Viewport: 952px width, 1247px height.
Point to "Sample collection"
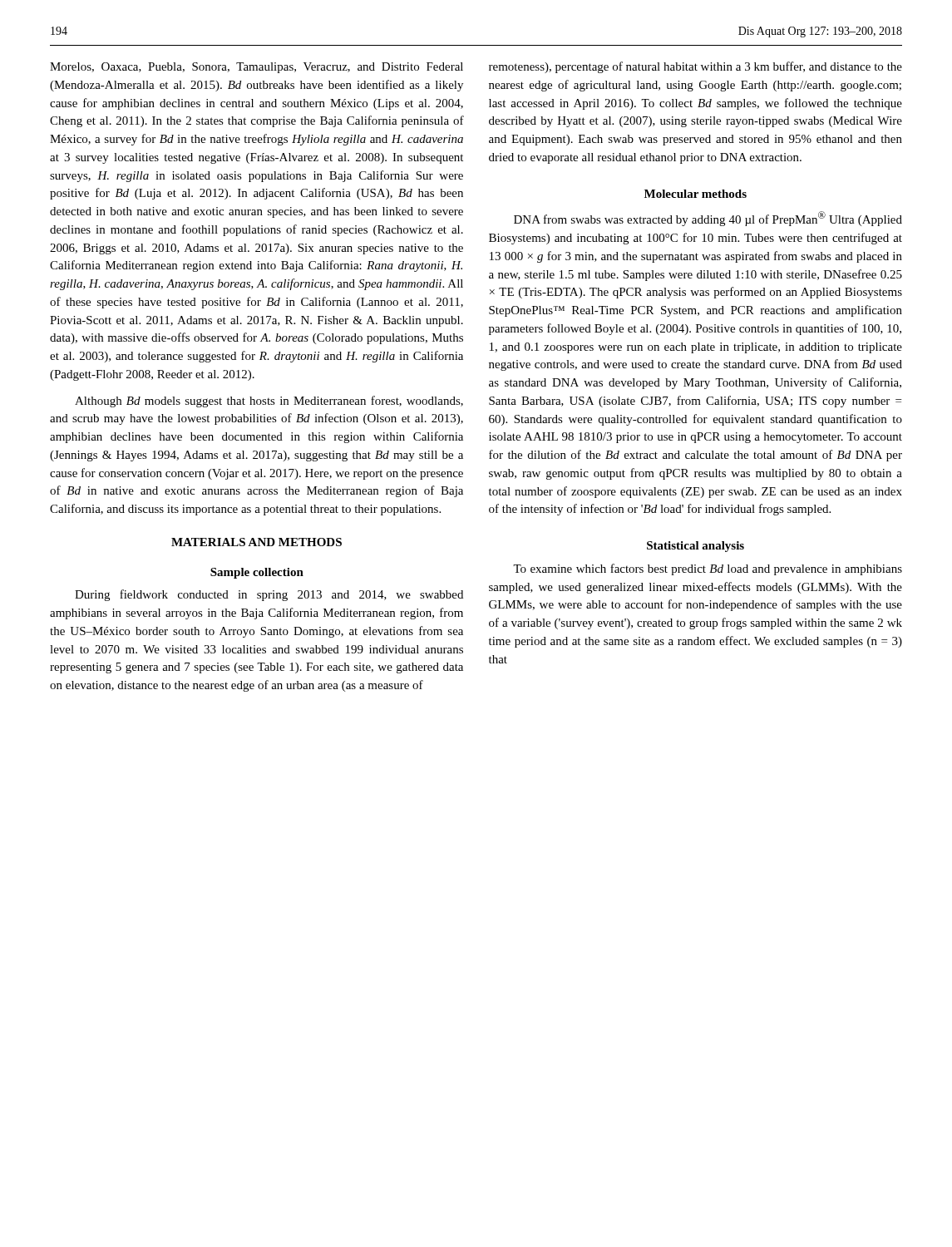pyautogui.click(x=257, y=572)
